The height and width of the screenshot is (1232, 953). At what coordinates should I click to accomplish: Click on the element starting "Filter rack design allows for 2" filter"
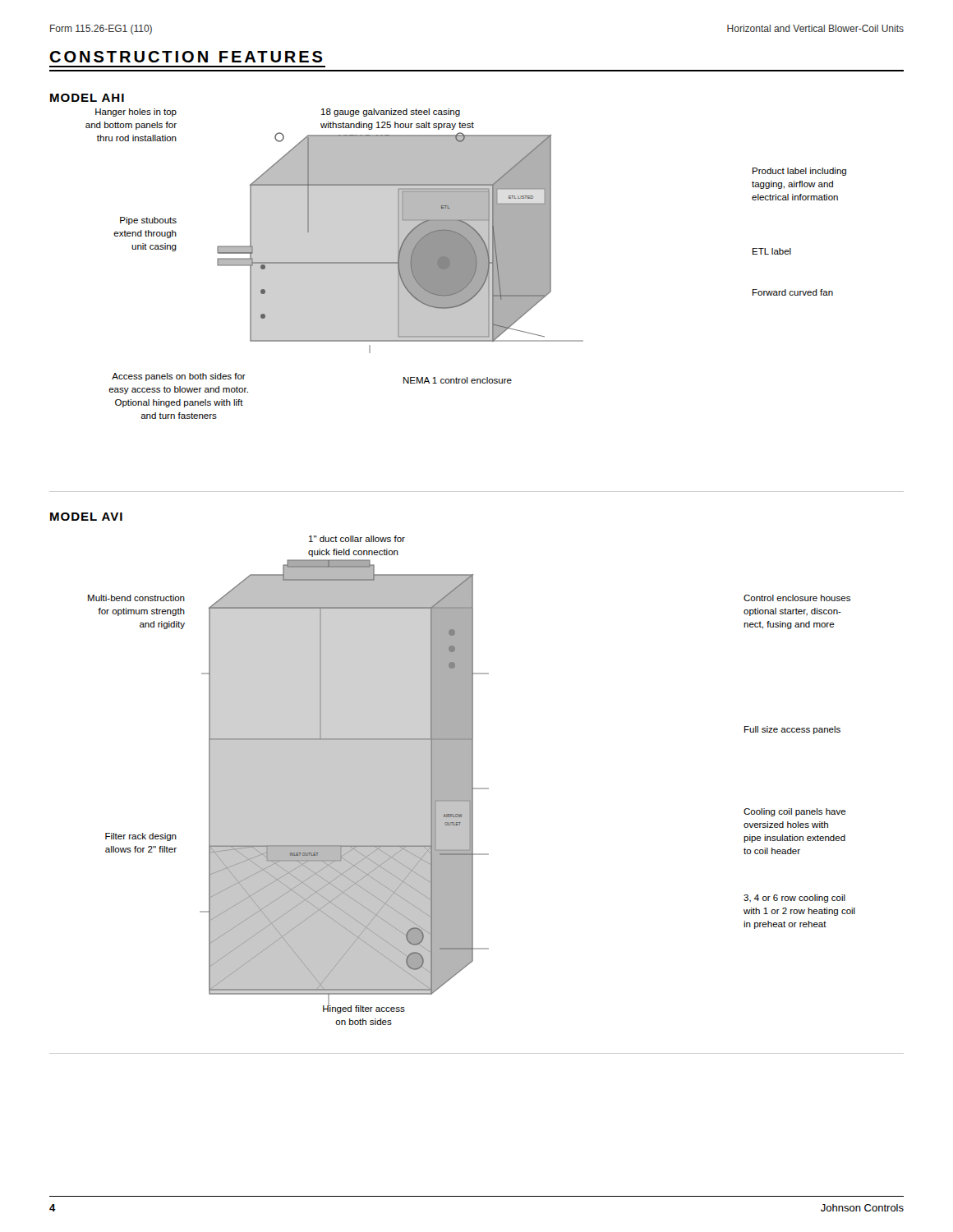click(x=141, y=843)
